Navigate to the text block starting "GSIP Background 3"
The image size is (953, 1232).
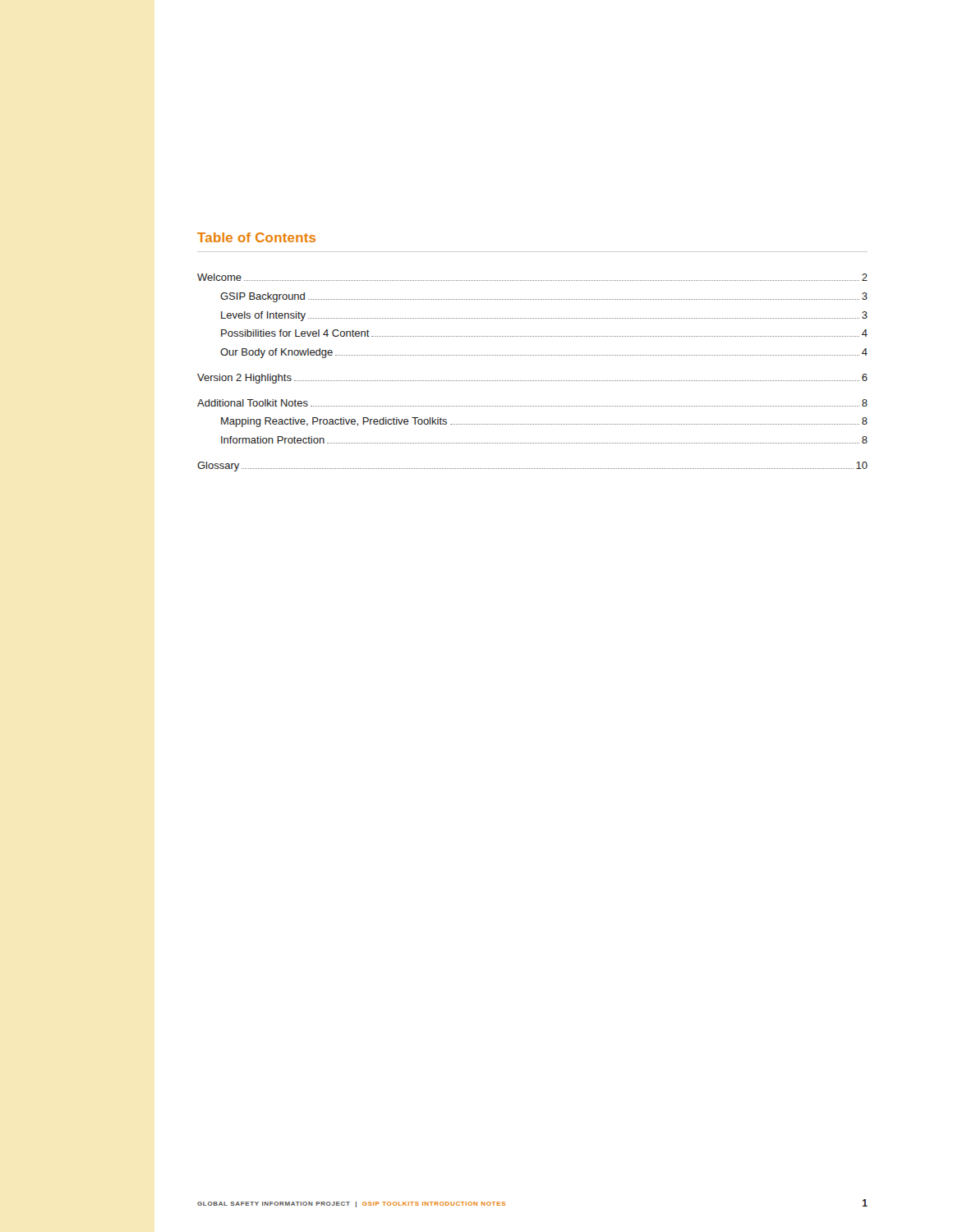pyautogui.click(x=544, y=297)
